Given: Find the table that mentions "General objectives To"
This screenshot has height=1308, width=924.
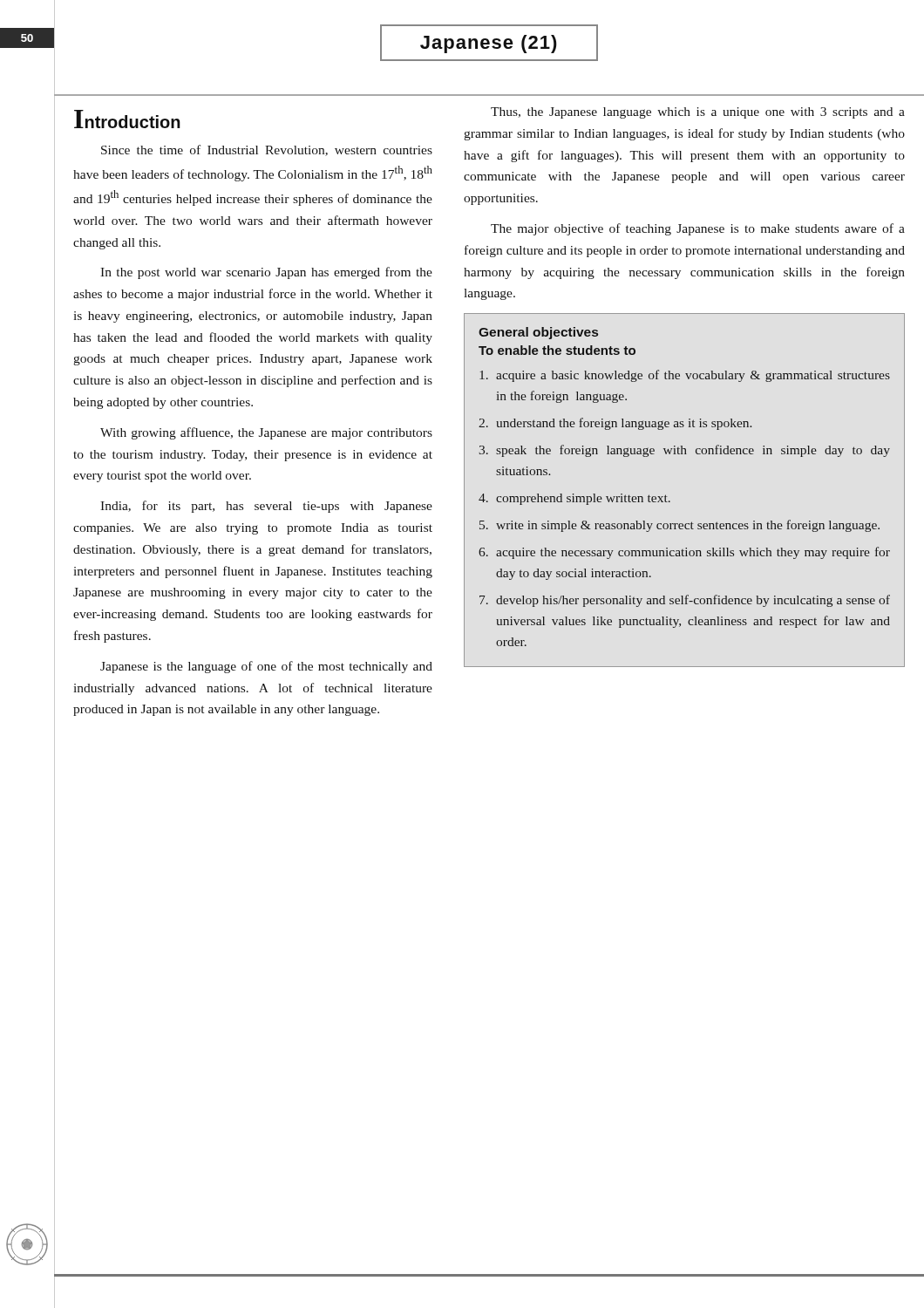Looking at the screenshot, I should 684,490.
